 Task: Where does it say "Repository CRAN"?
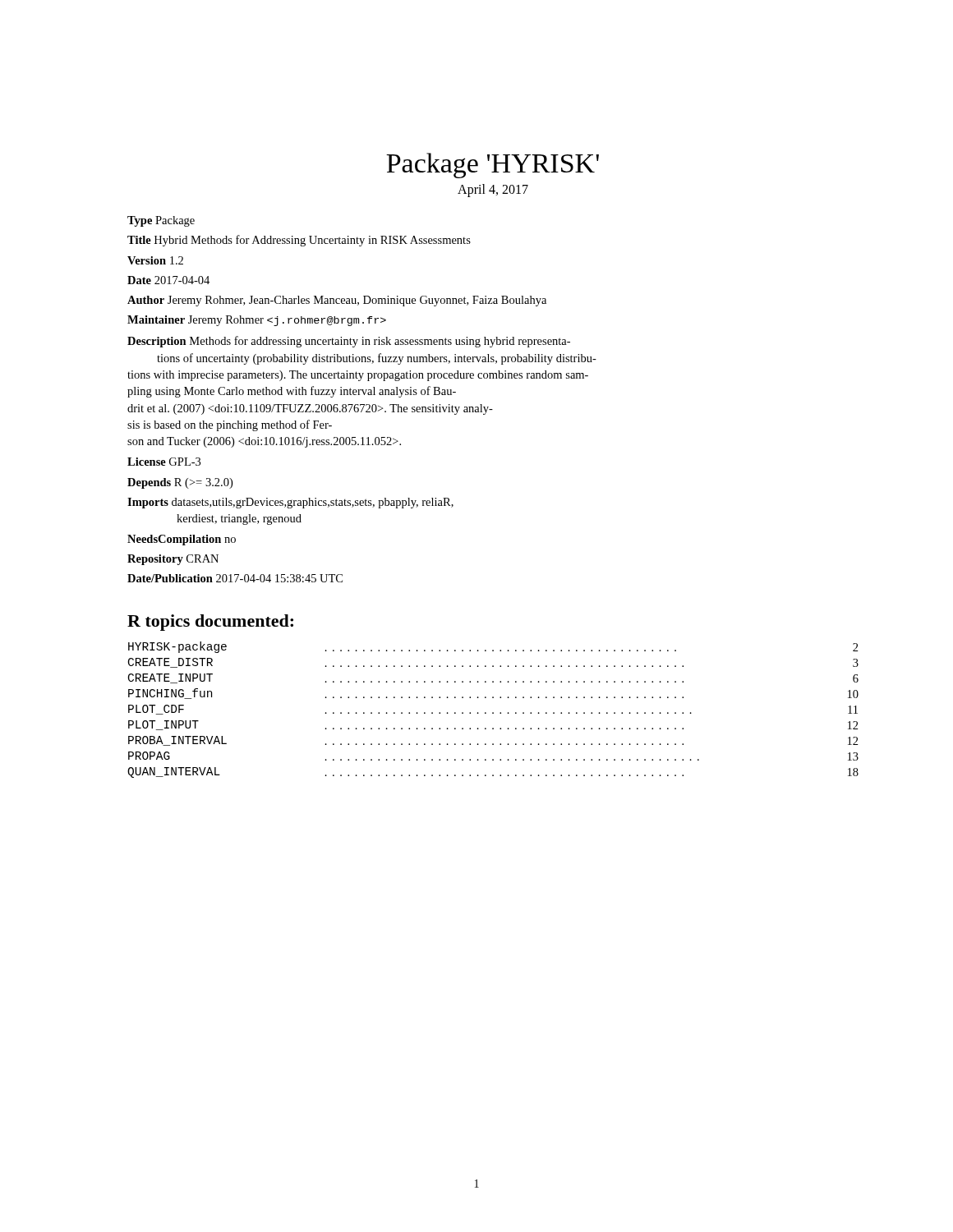coord(173,558)
